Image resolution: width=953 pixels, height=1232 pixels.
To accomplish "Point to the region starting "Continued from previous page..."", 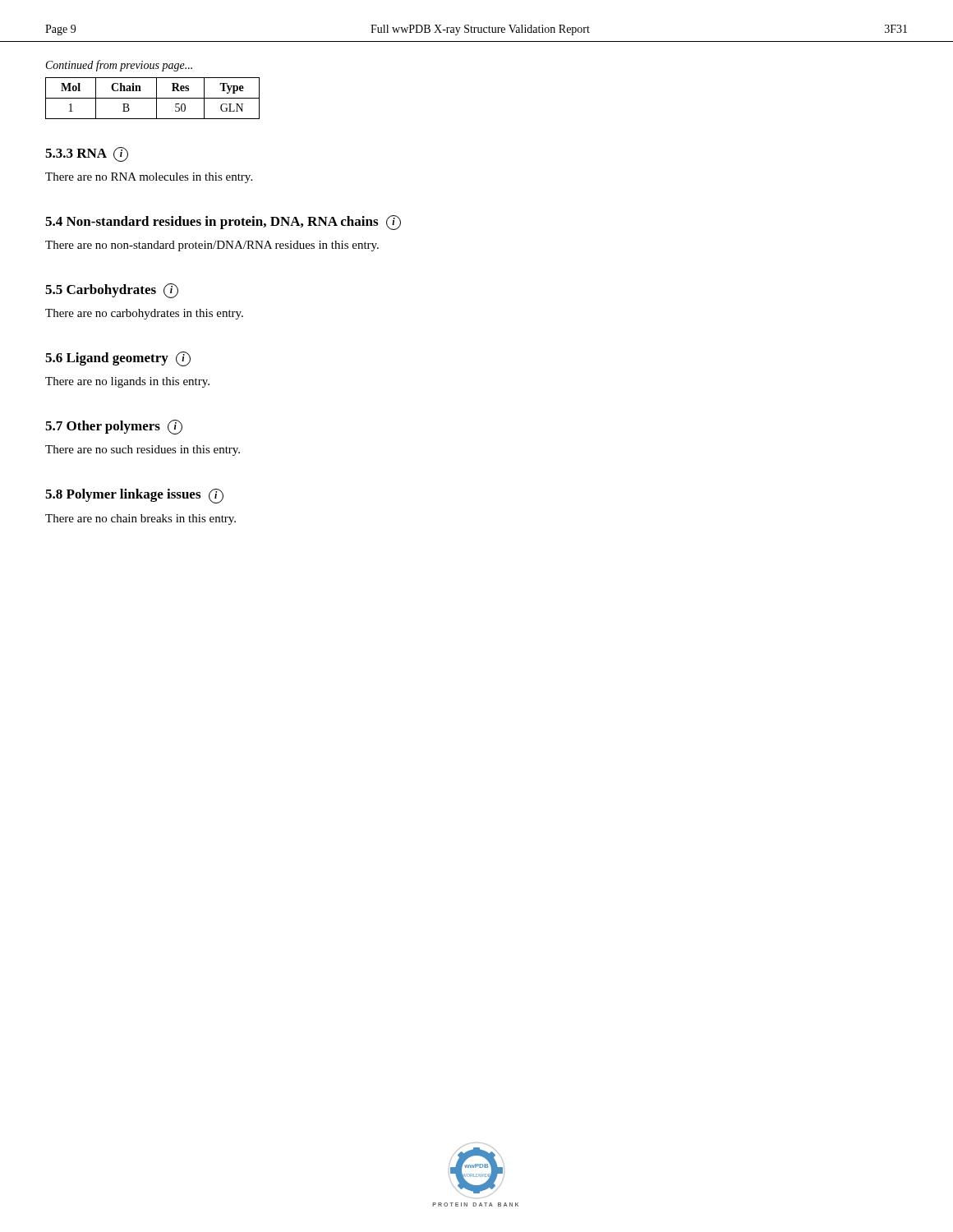I will [119, 66].
